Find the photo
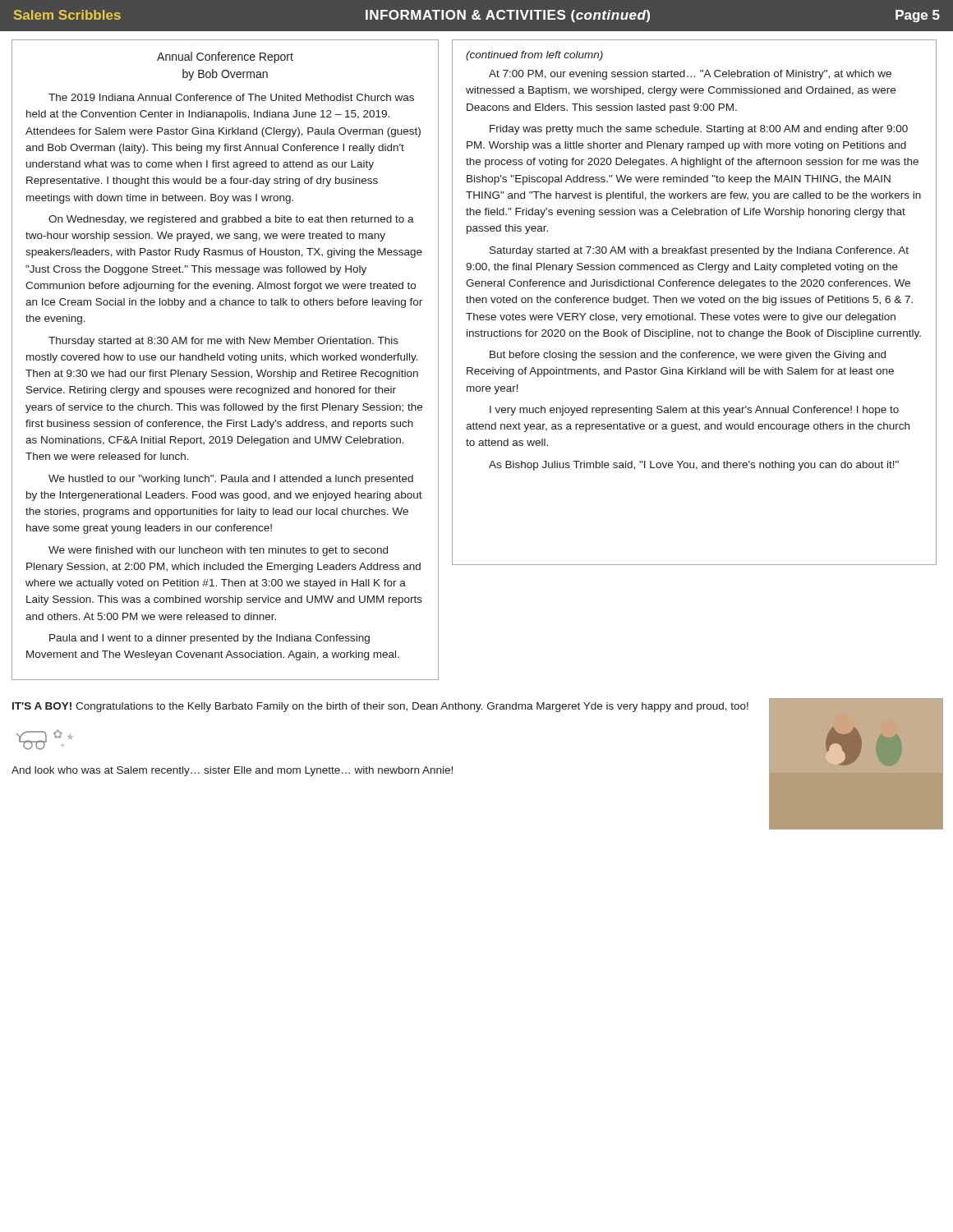This screenshot has width=953, height=1232. (855, 764)
